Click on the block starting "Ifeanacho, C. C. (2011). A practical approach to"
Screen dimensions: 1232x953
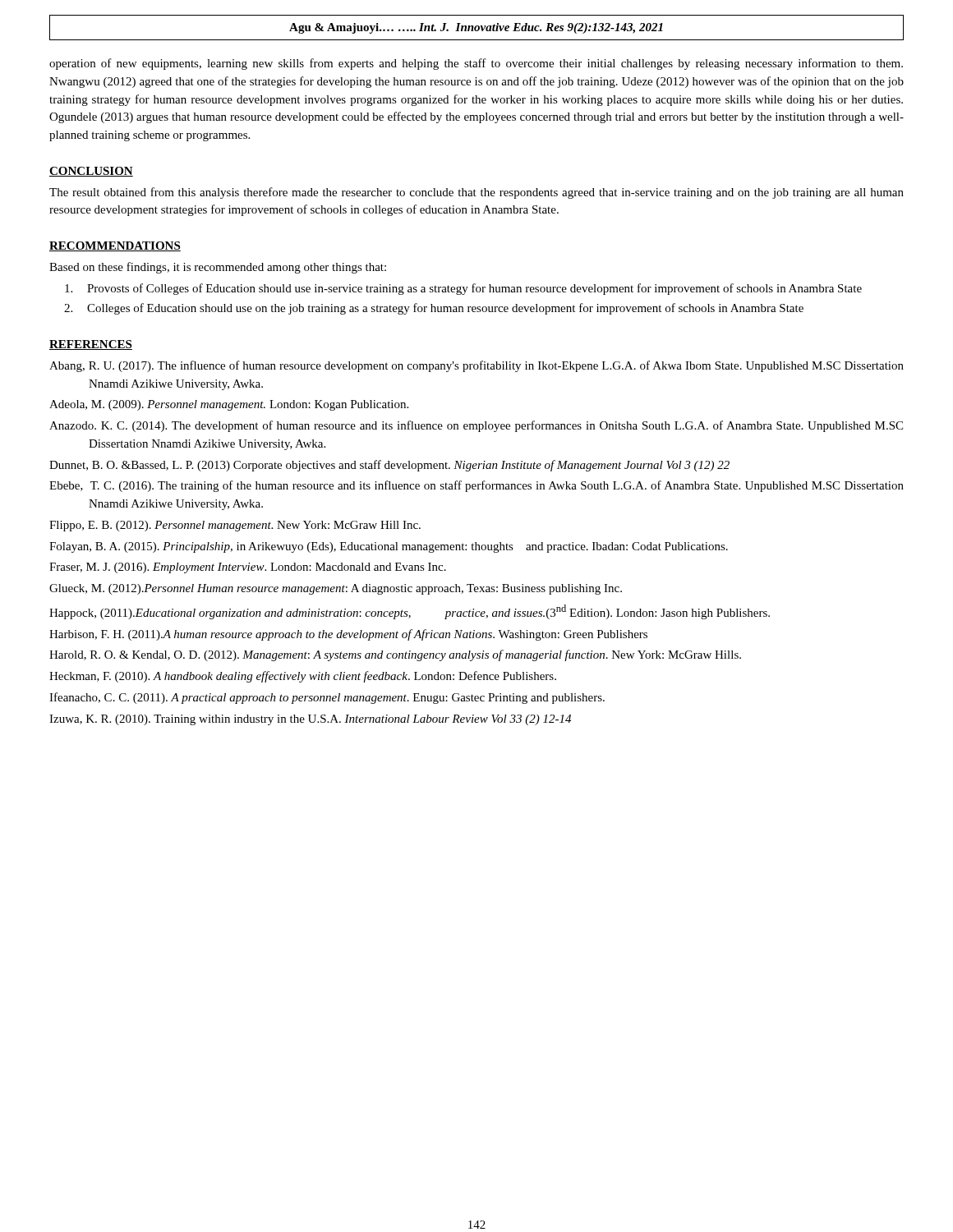327,697
